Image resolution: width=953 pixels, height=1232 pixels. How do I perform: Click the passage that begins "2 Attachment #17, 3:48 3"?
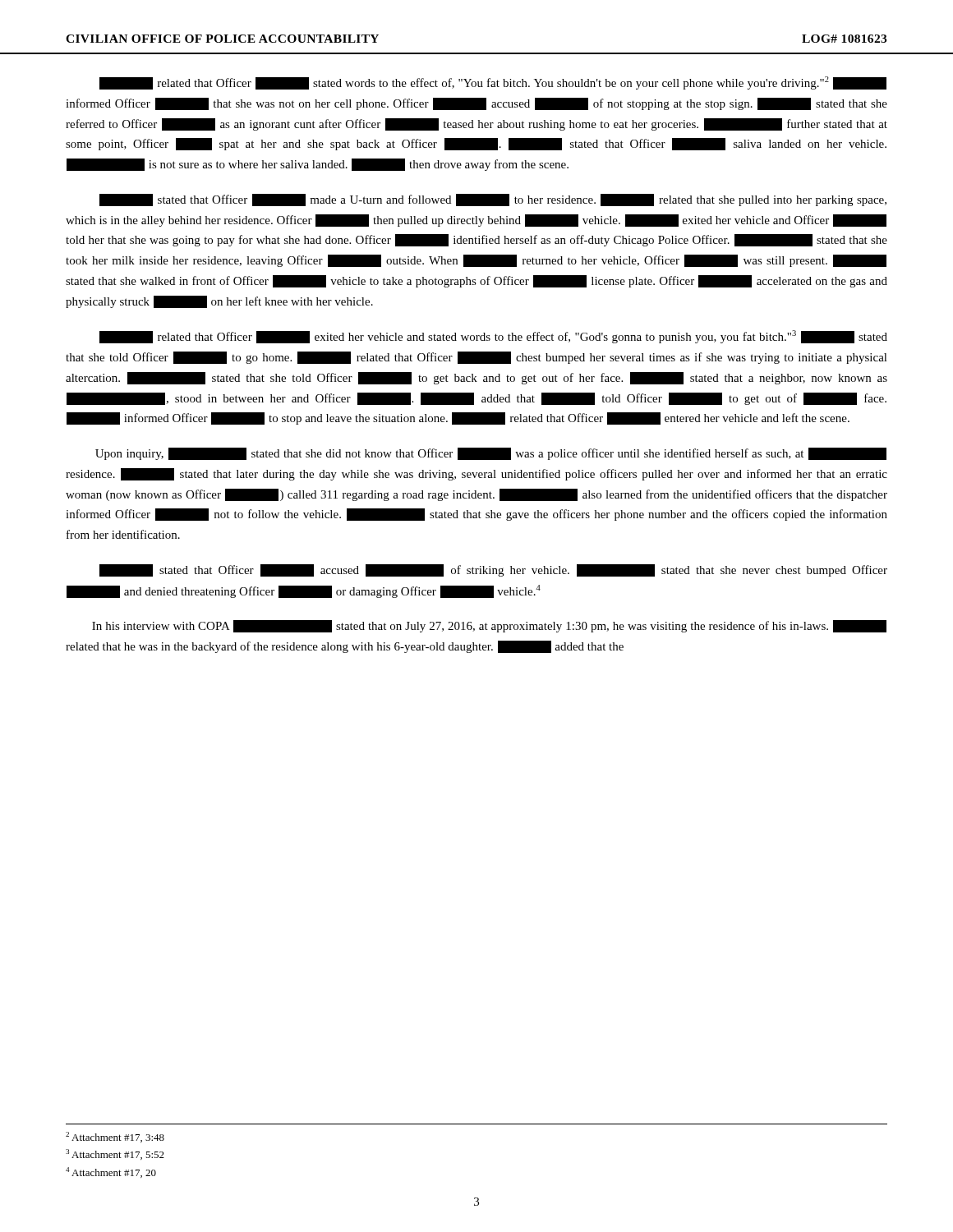click(115, 1137)
